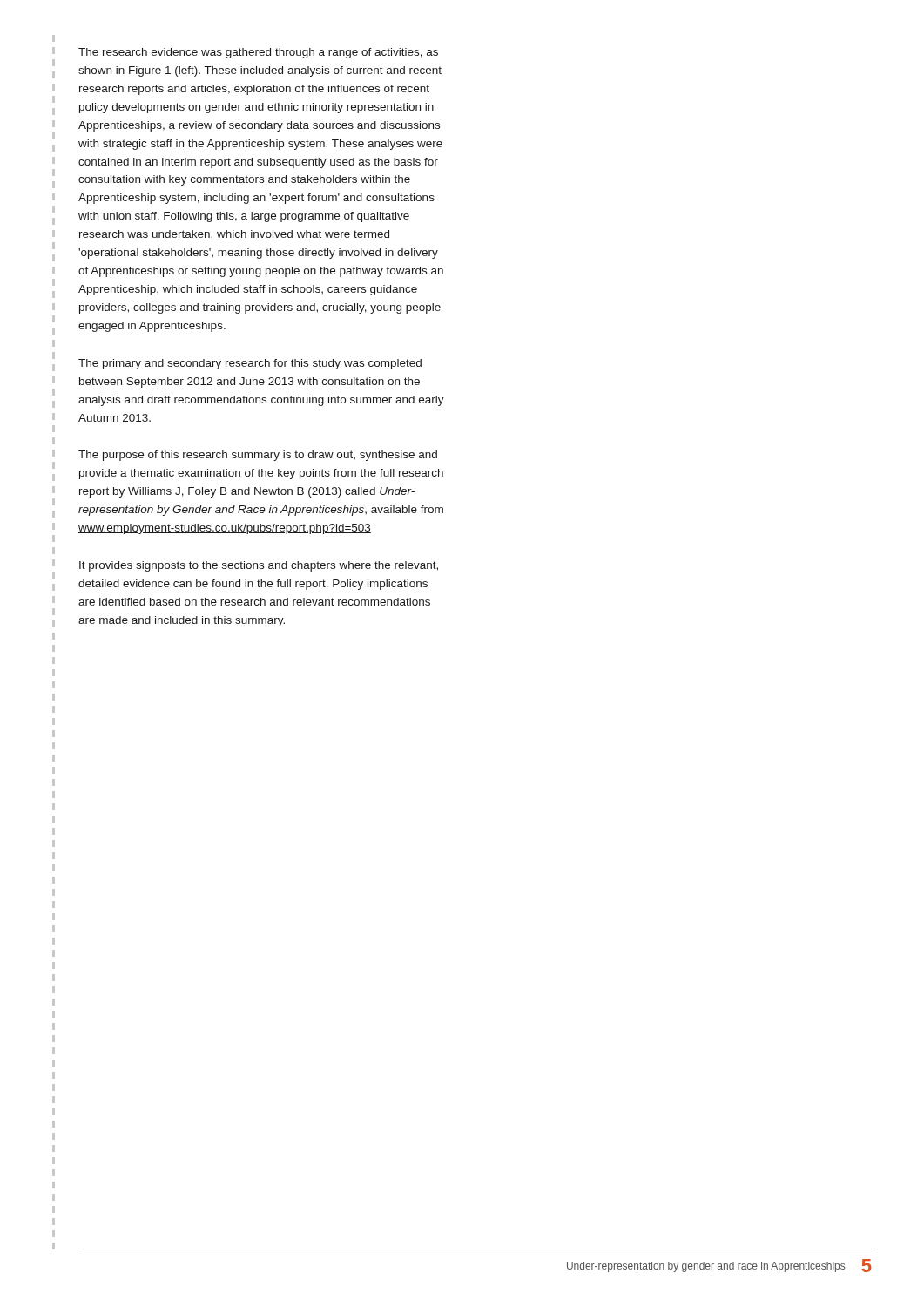Select the element starting "It provides signposts to"

(x=259, y=592)
